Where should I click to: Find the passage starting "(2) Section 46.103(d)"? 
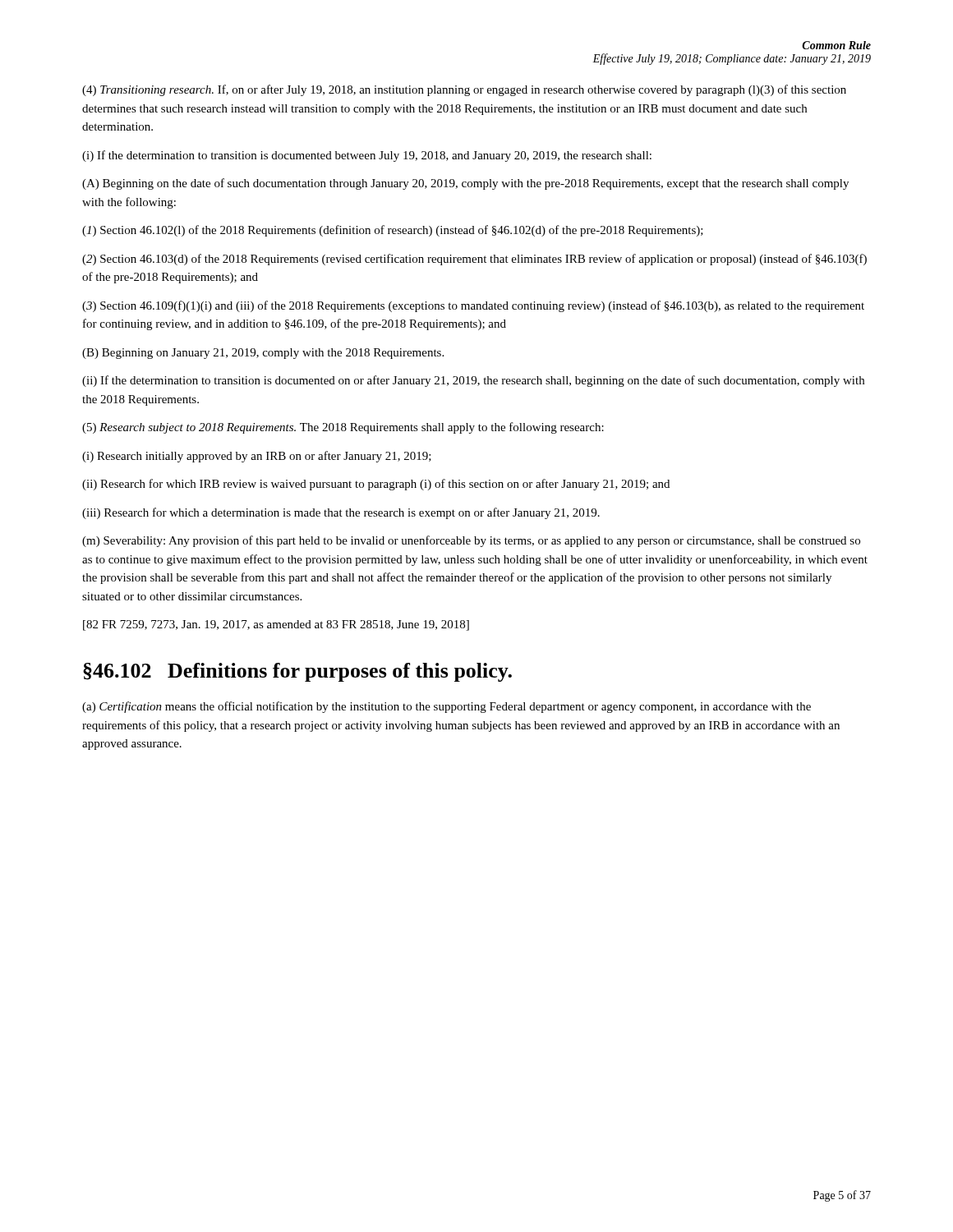click(x=475, y=268)
